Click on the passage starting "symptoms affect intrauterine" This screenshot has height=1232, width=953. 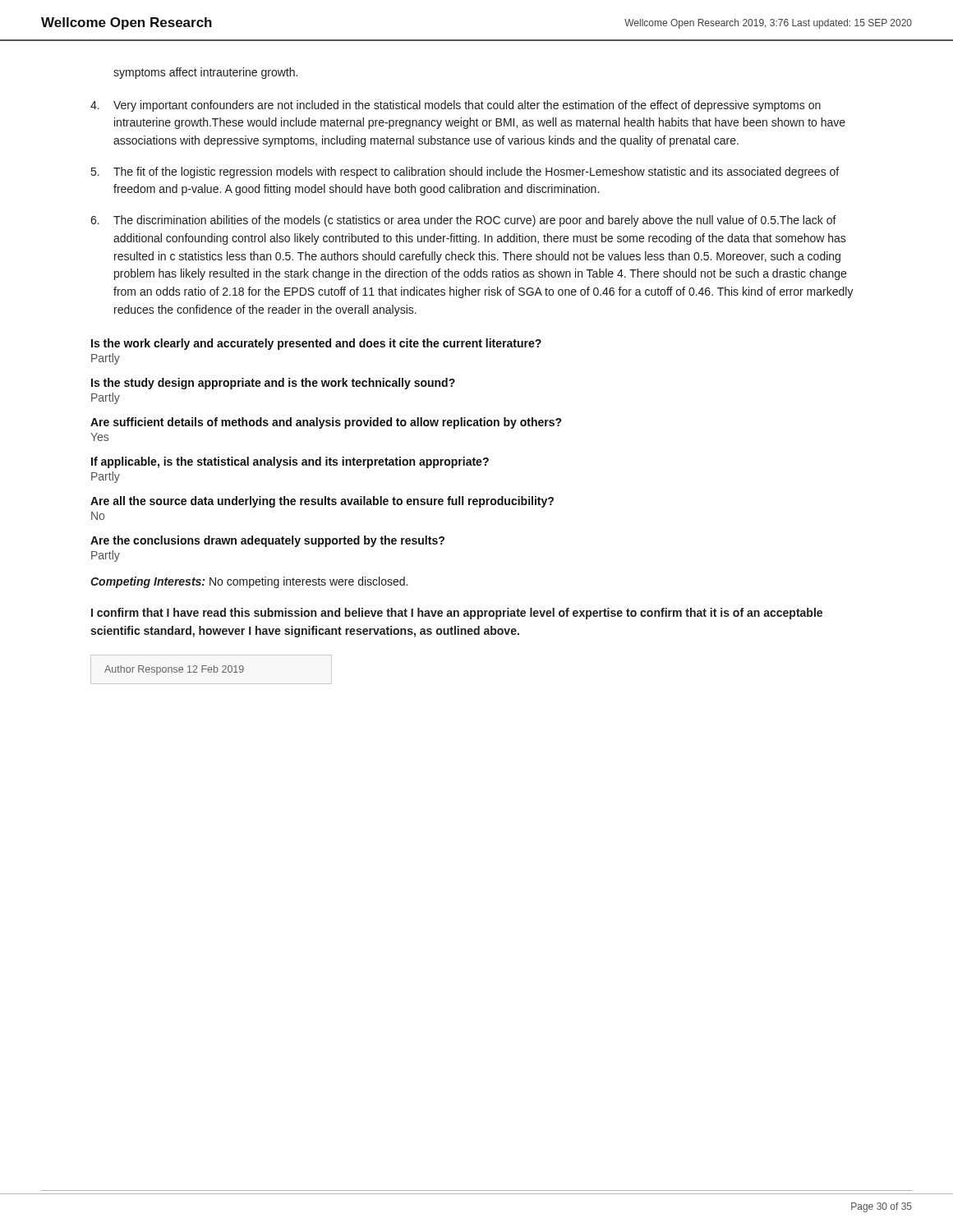coord(206,72)
